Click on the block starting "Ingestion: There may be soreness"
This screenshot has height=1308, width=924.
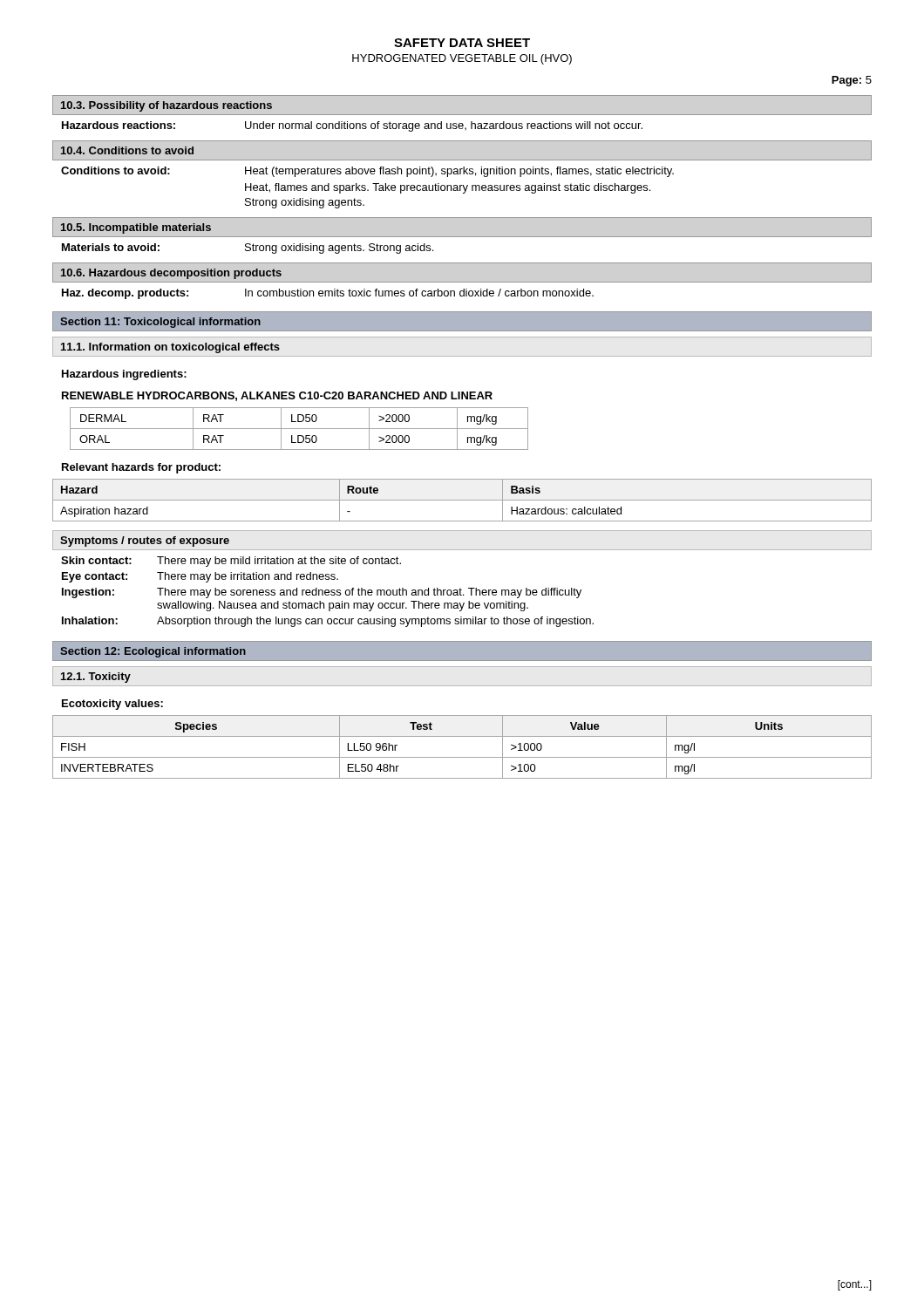pyautogui.click(x=321, y=598)
